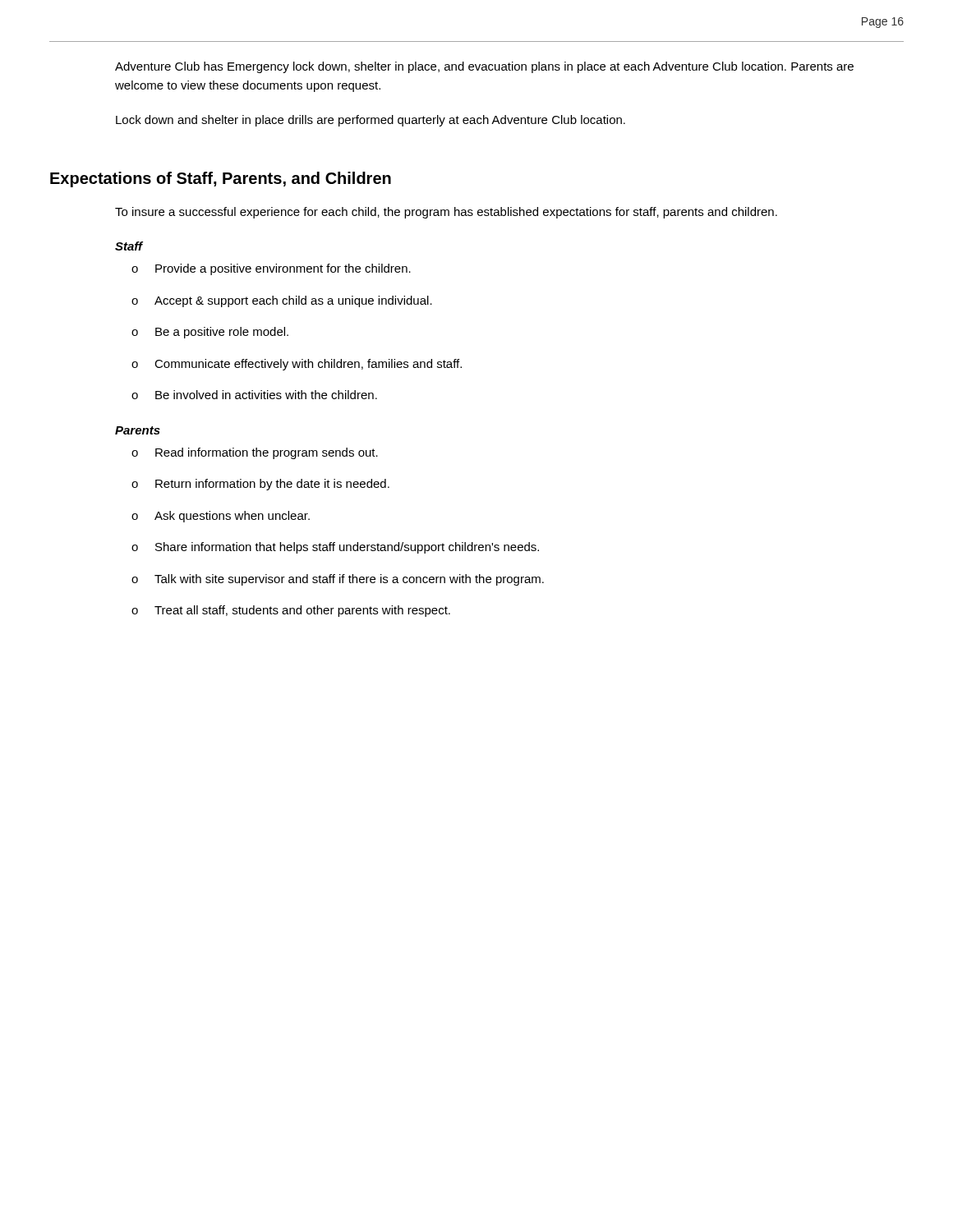Find the text block that says "Adventure Club has Emergency lock down, shelter"
This screenshot has width=953, height=1232.
[x=485, y=75]
